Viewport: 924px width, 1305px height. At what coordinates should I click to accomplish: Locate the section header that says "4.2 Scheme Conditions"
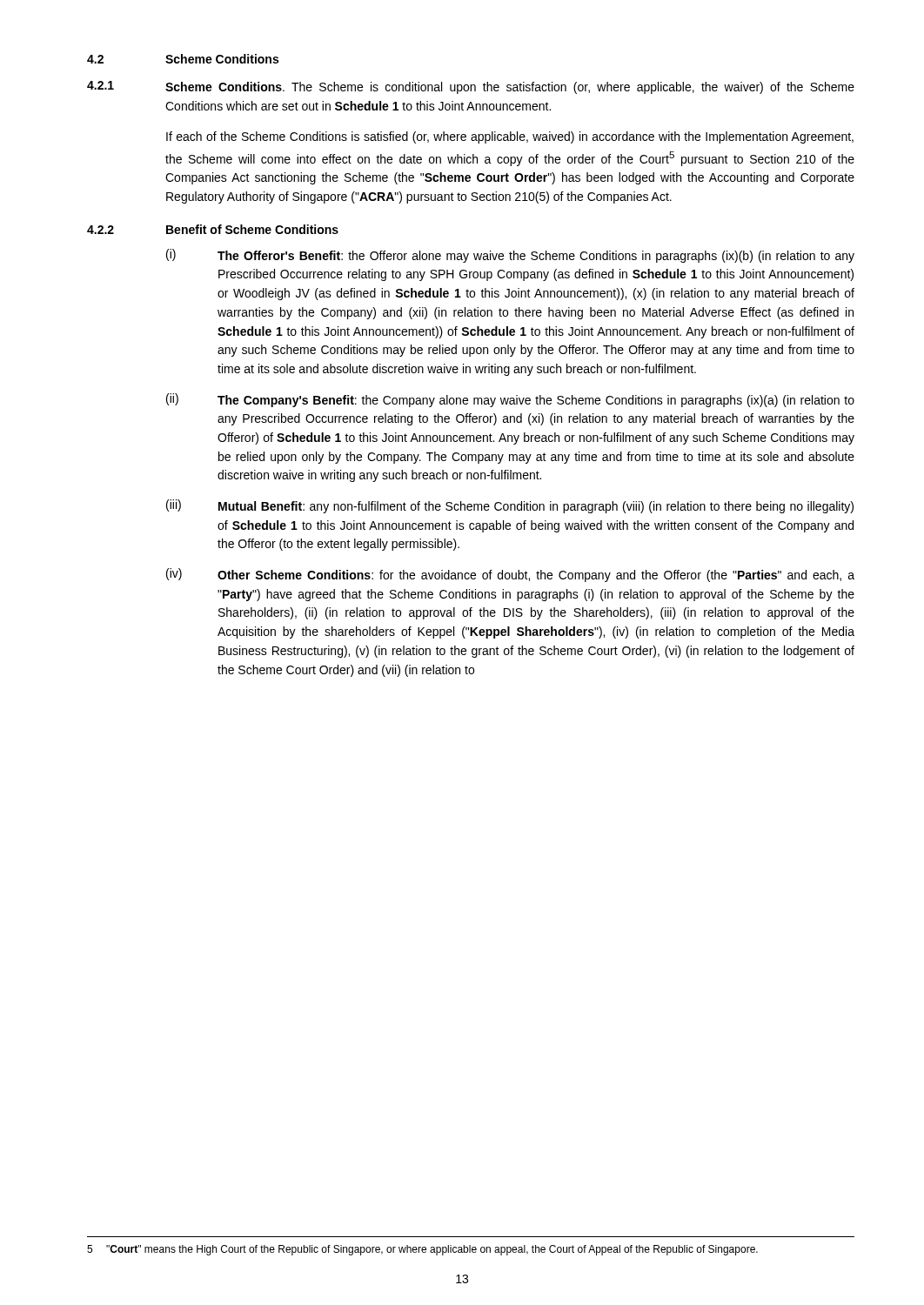[183, 59]
